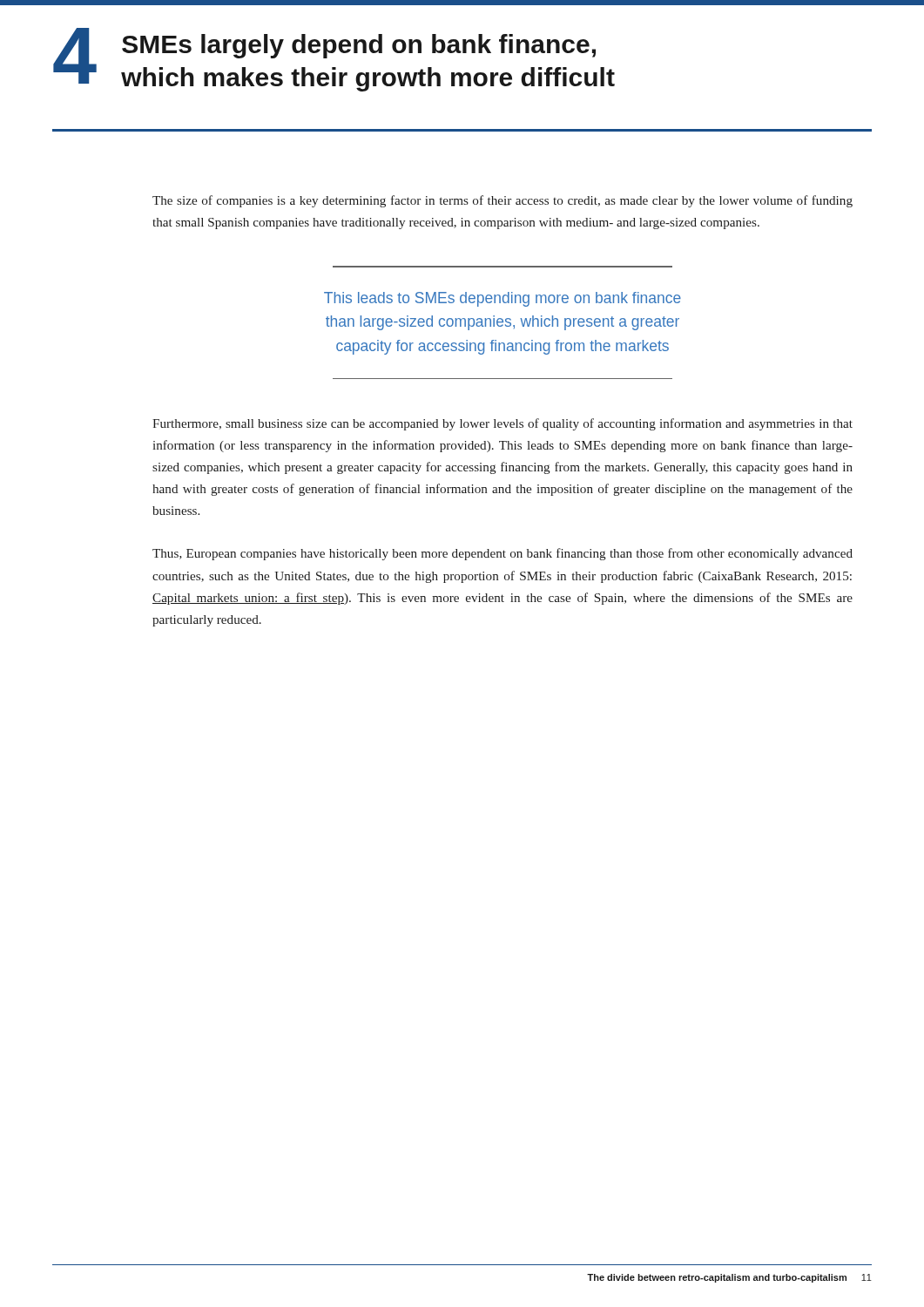Select the region starting "Thus, European companies have historically been"

point(502,586)
